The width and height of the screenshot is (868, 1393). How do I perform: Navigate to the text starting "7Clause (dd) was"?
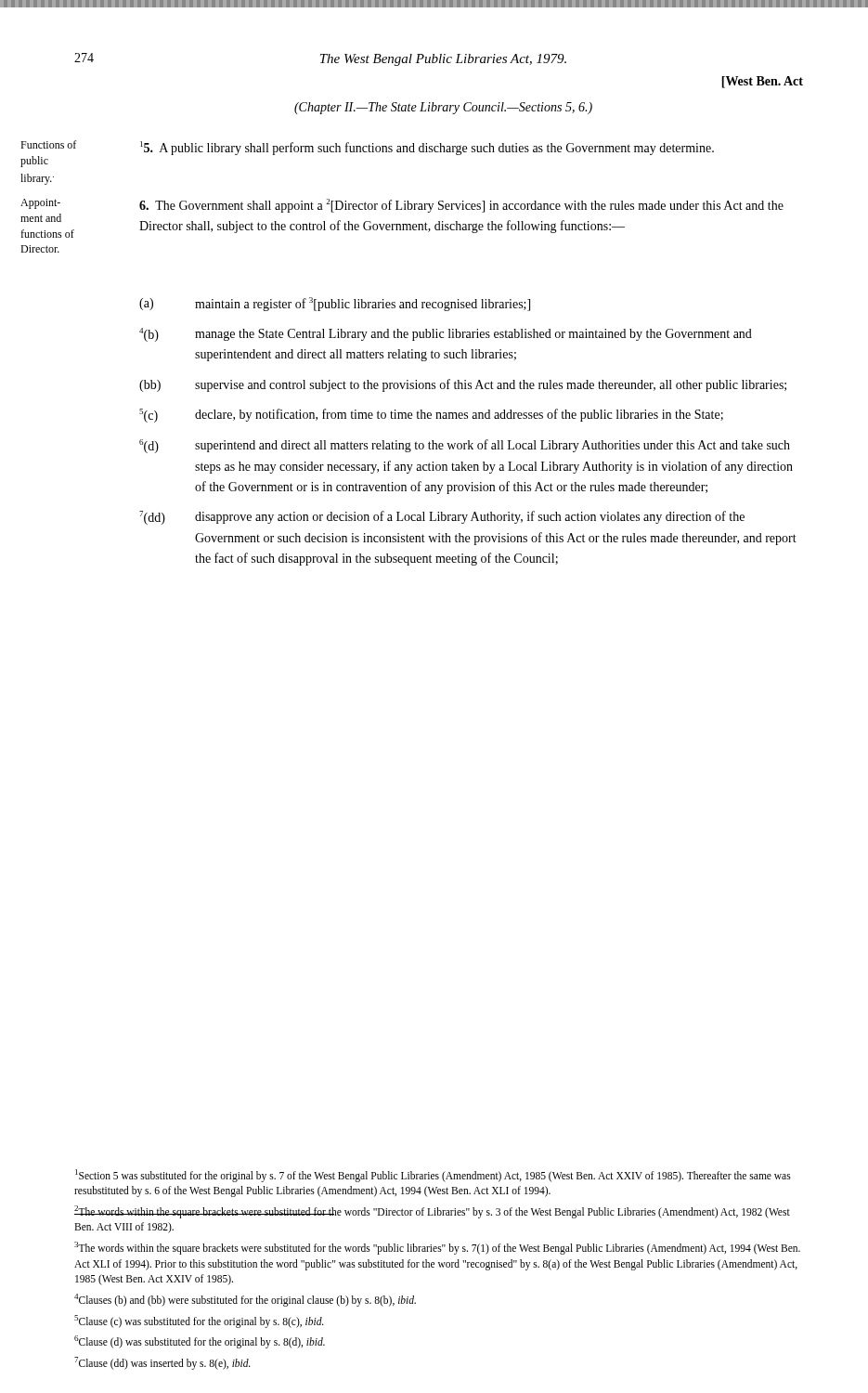[163, 1361]
